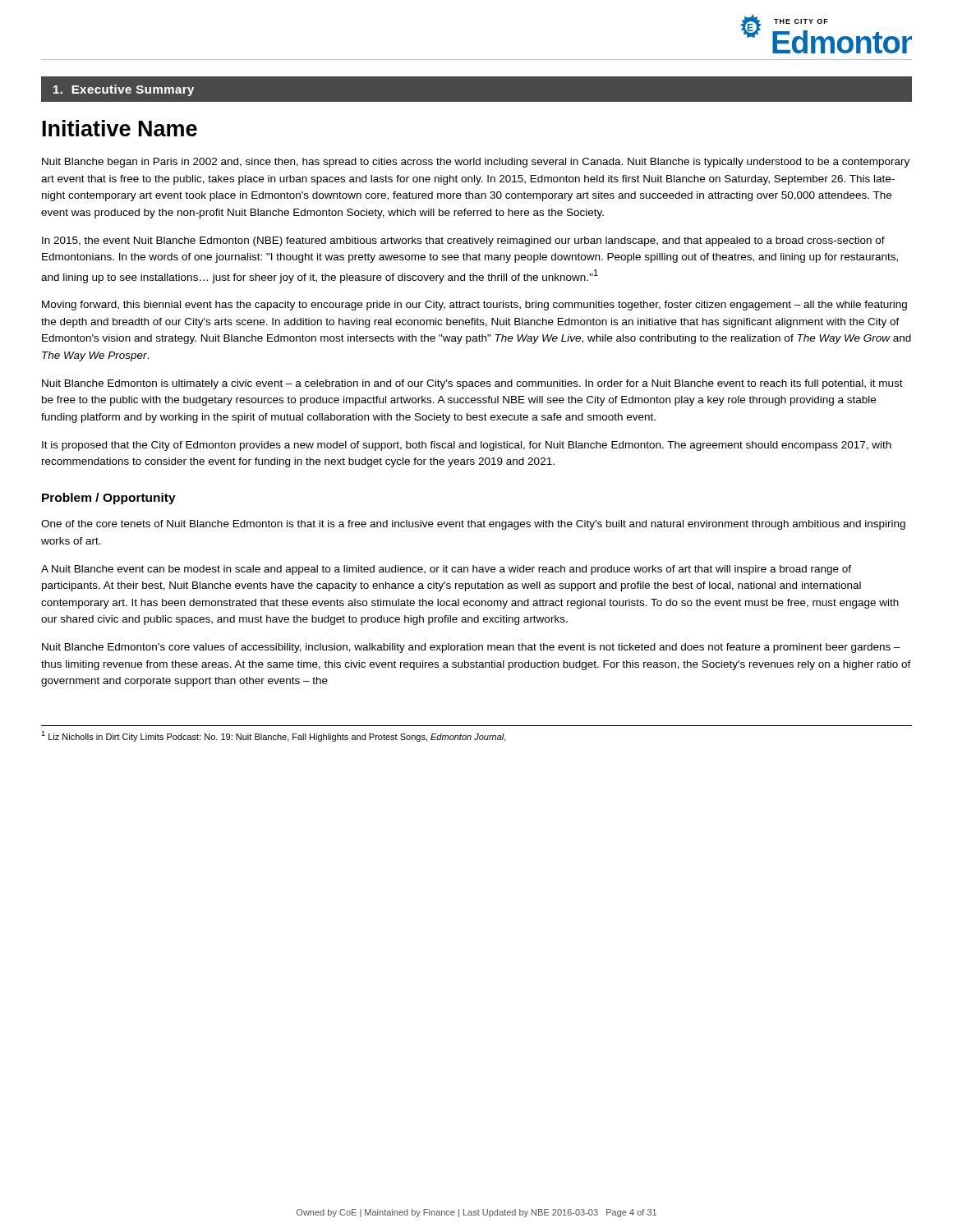Screen dimensions: 1232x953
Task: Locate the text "Problem / Opportunity"
Action: click(109, 499)
